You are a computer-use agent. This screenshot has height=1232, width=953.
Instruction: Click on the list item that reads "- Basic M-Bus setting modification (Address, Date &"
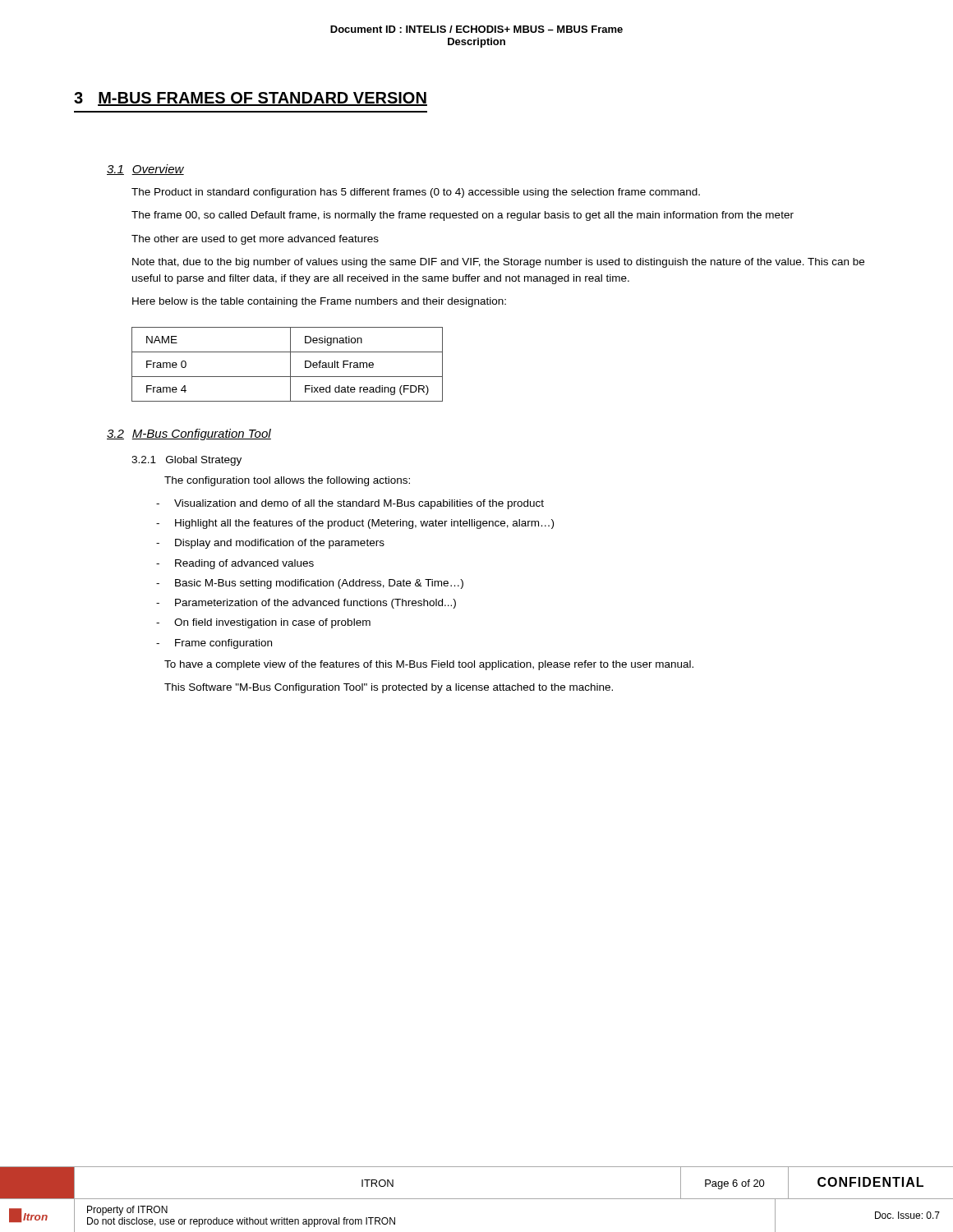point(310,584)
